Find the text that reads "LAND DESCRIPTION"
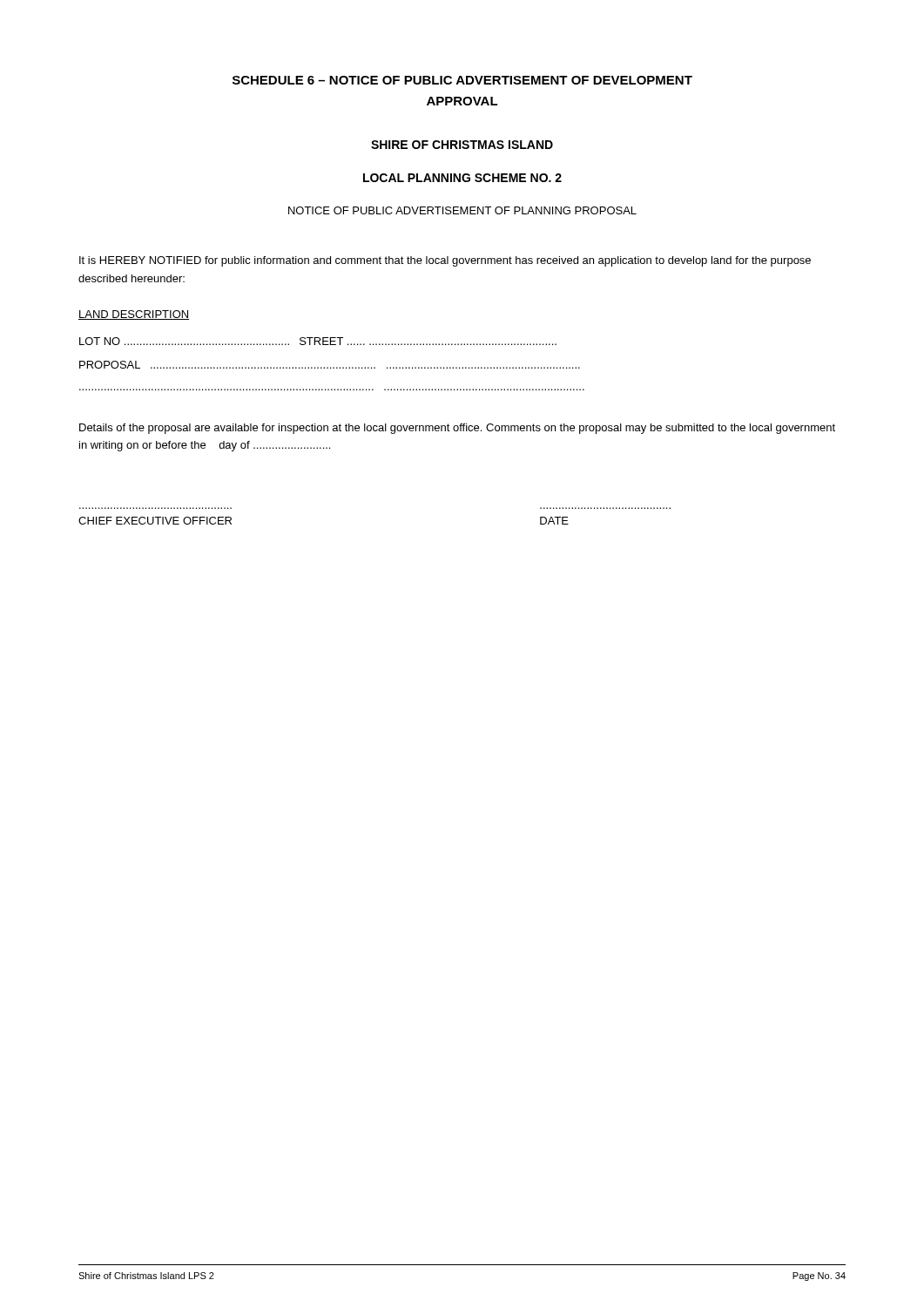 click(x=134, y=314)
